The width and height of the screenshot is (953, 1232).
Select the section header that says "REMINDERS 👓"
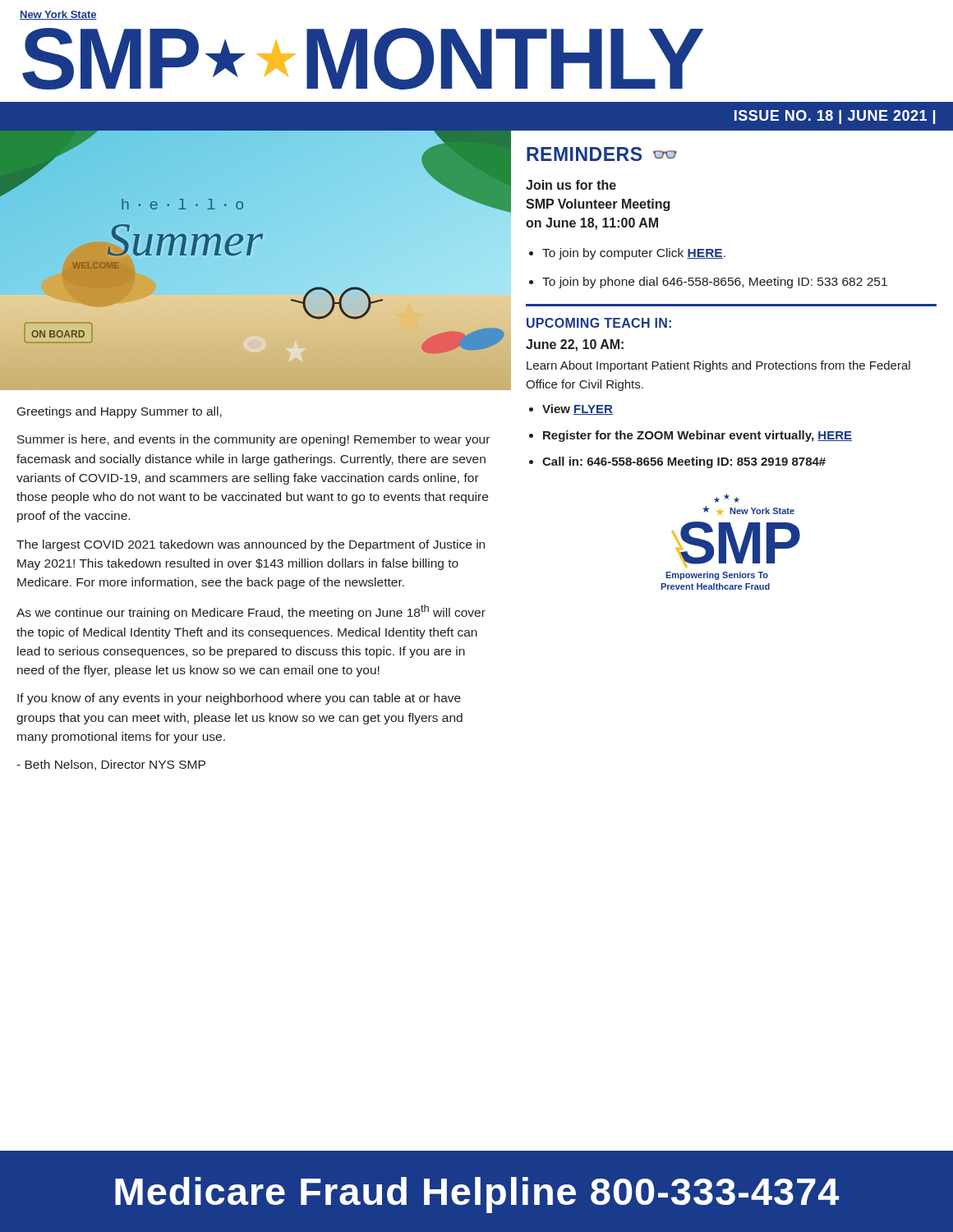[602, 155]
